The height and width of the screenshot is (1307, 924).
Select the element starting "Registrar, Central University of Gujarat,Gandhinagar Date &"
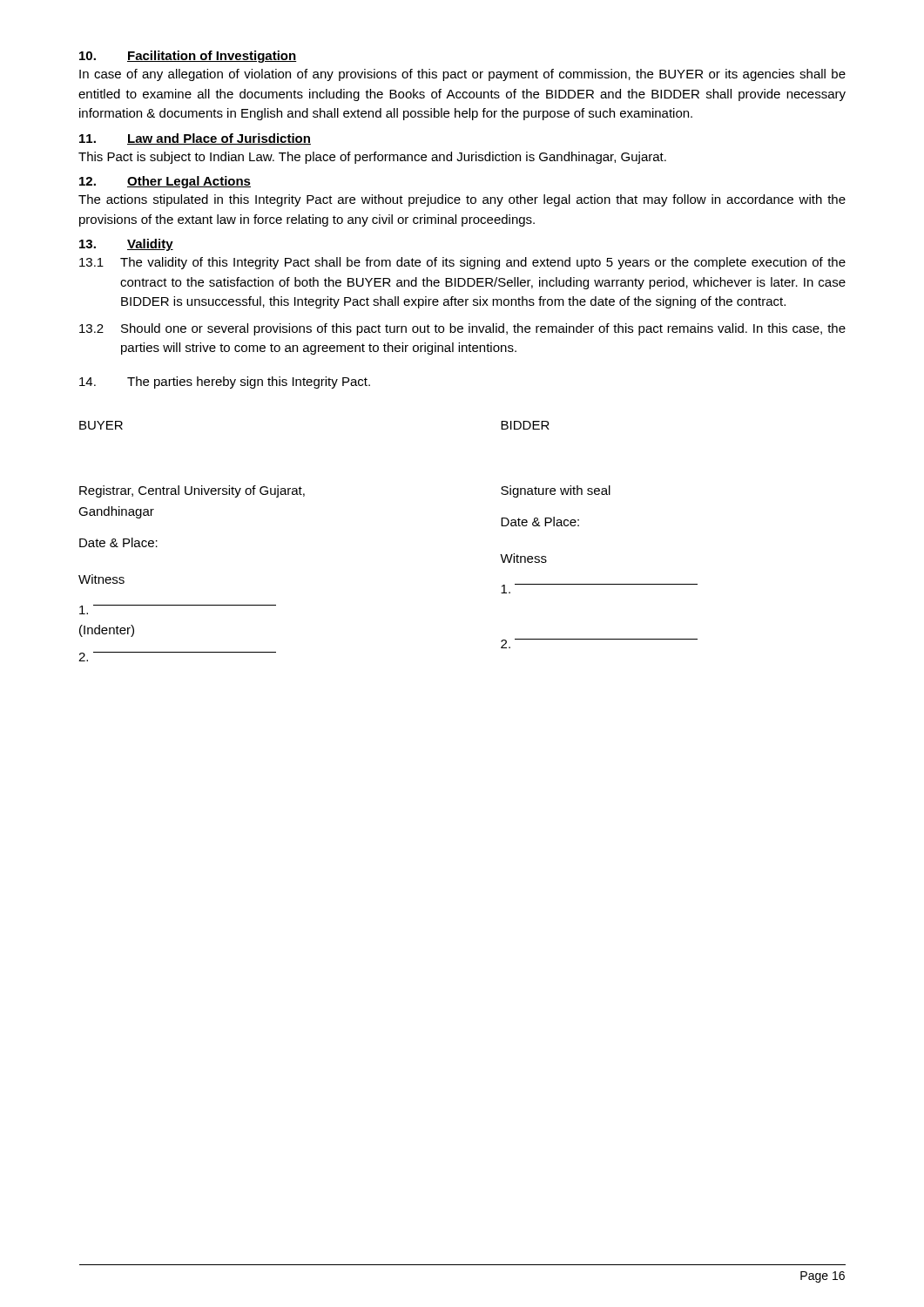pyautogui.click(x=188, y=494)
